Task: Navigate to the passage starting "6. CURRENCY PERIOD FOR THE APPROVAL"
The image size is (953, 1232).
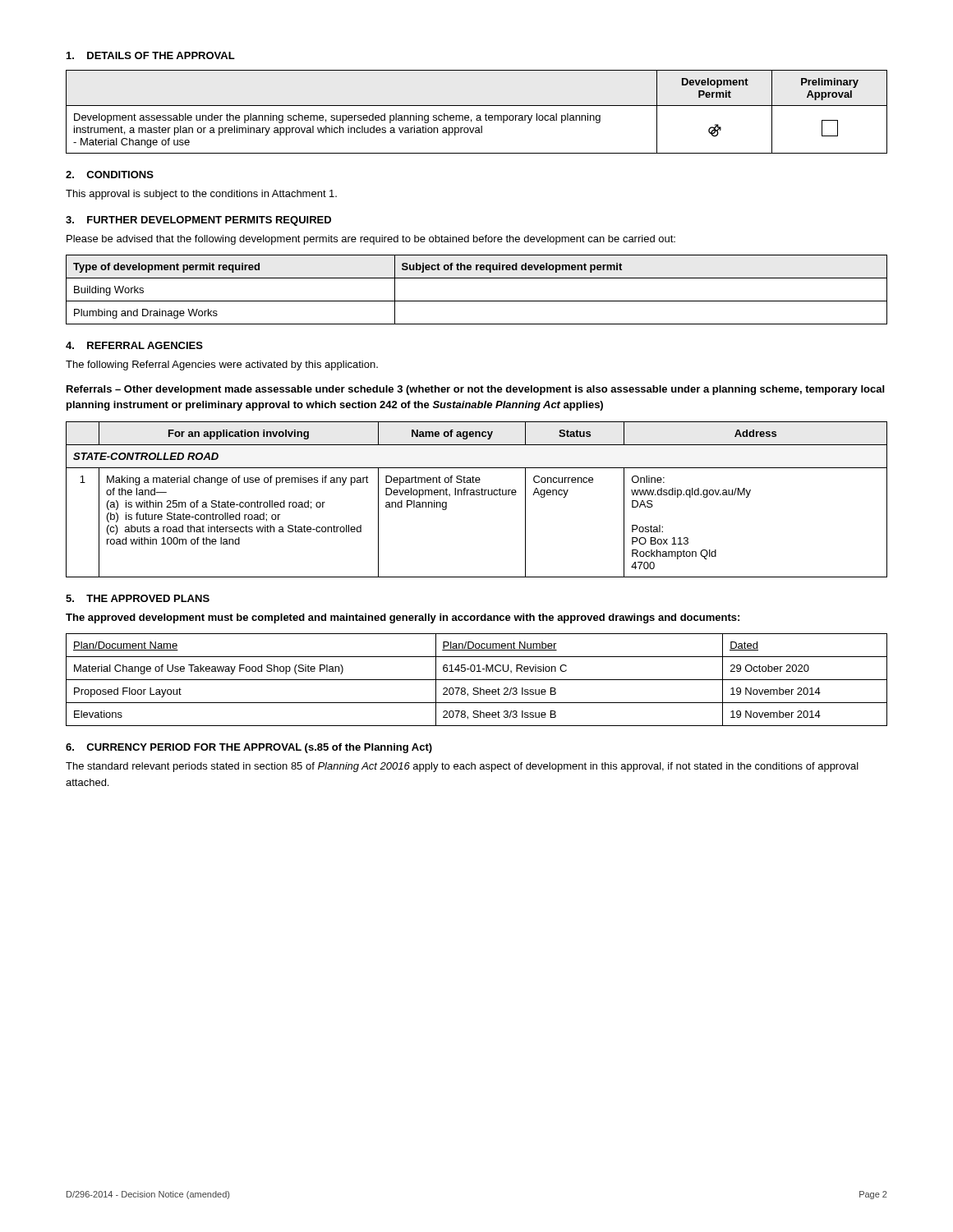Action: 249,747
